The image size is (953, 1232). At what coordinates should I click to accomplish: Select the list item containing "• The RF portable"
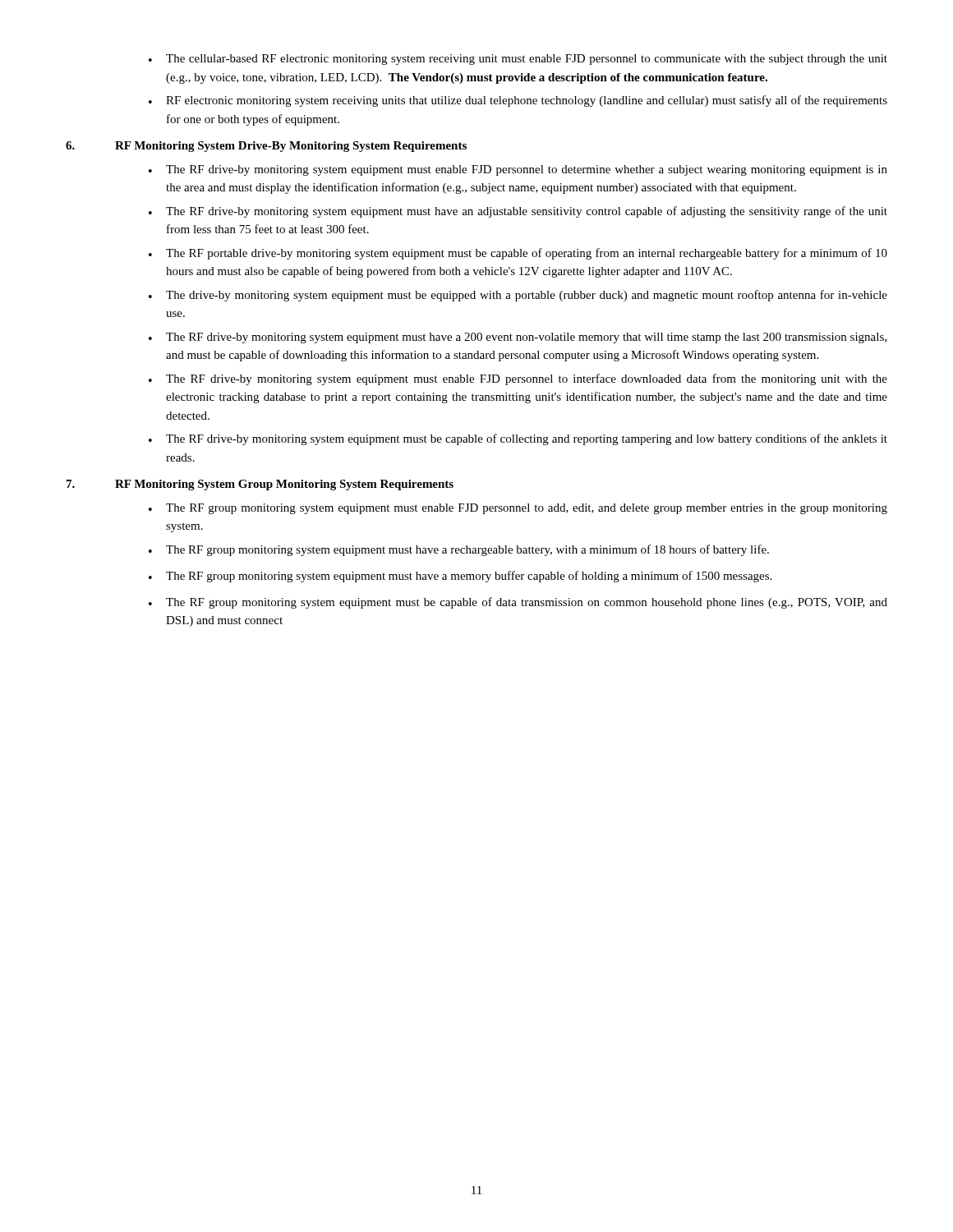[x=518, y=262]
